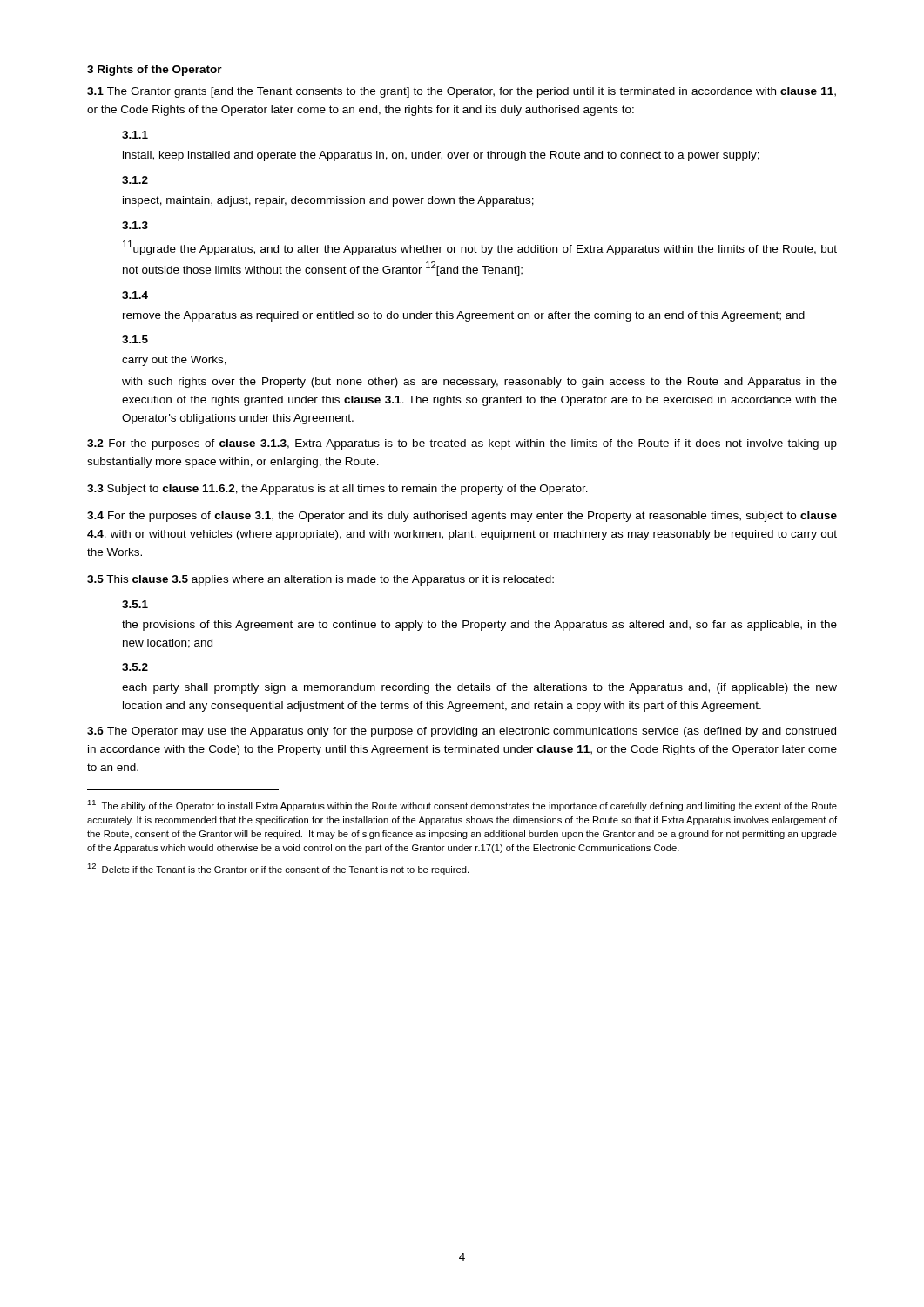Locate the block of text that opens with "install, keep installed and operate the"

click(441, 154)
